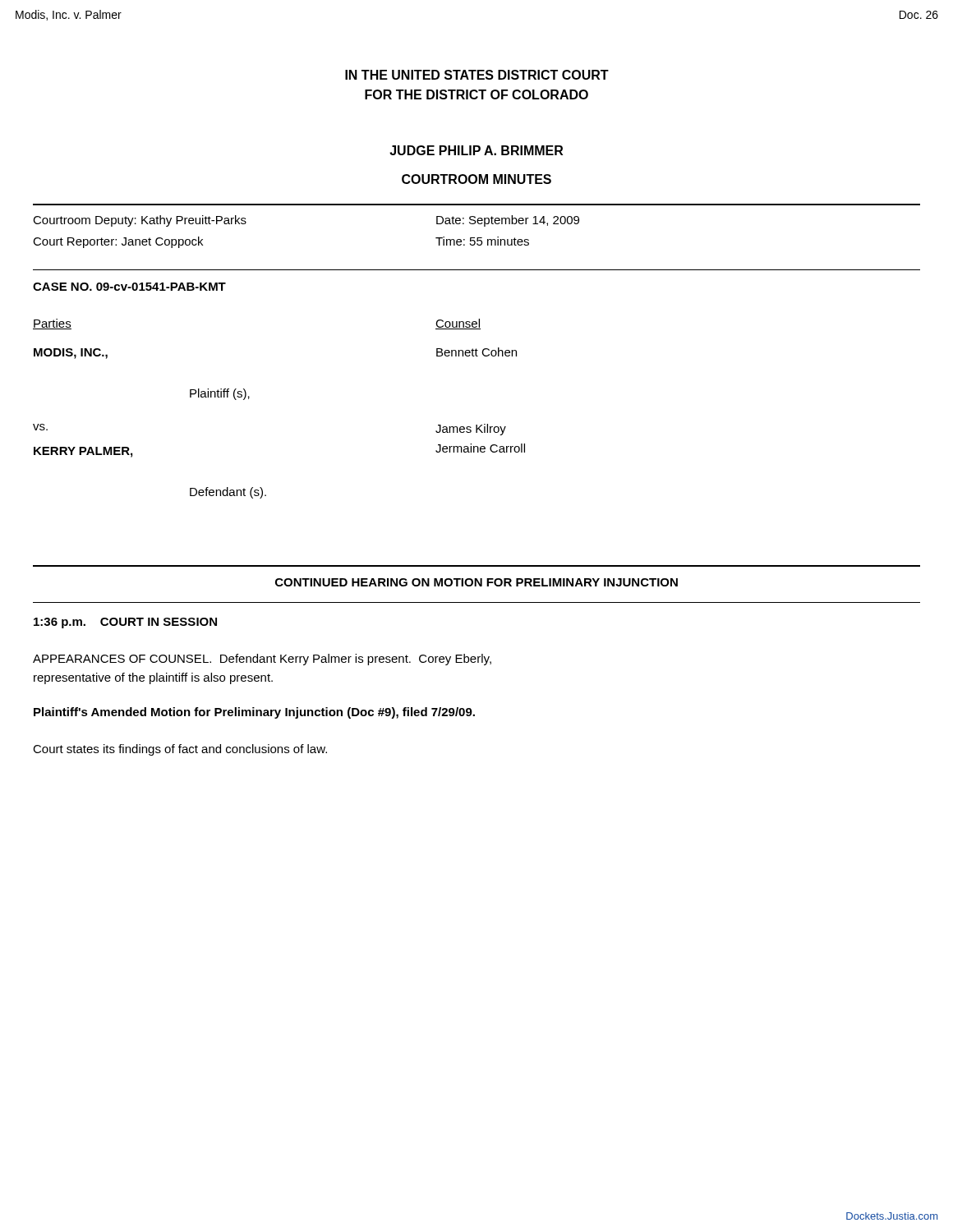Navigate to the element starting "CASE NO. 09-cv-01541-PAB-KMT"

129,286
